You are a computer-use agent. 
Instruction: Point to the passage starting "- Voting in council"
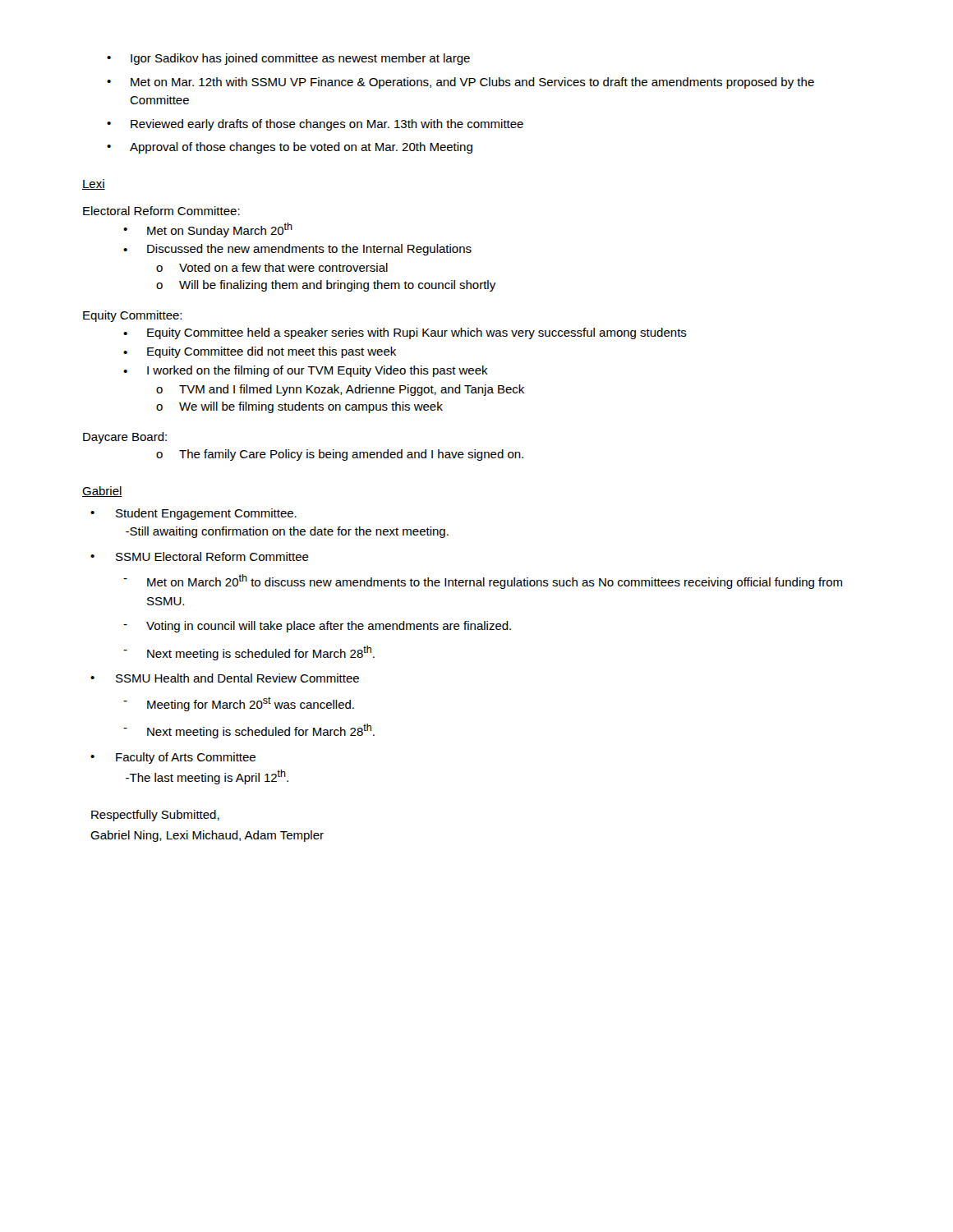[497, 626]
